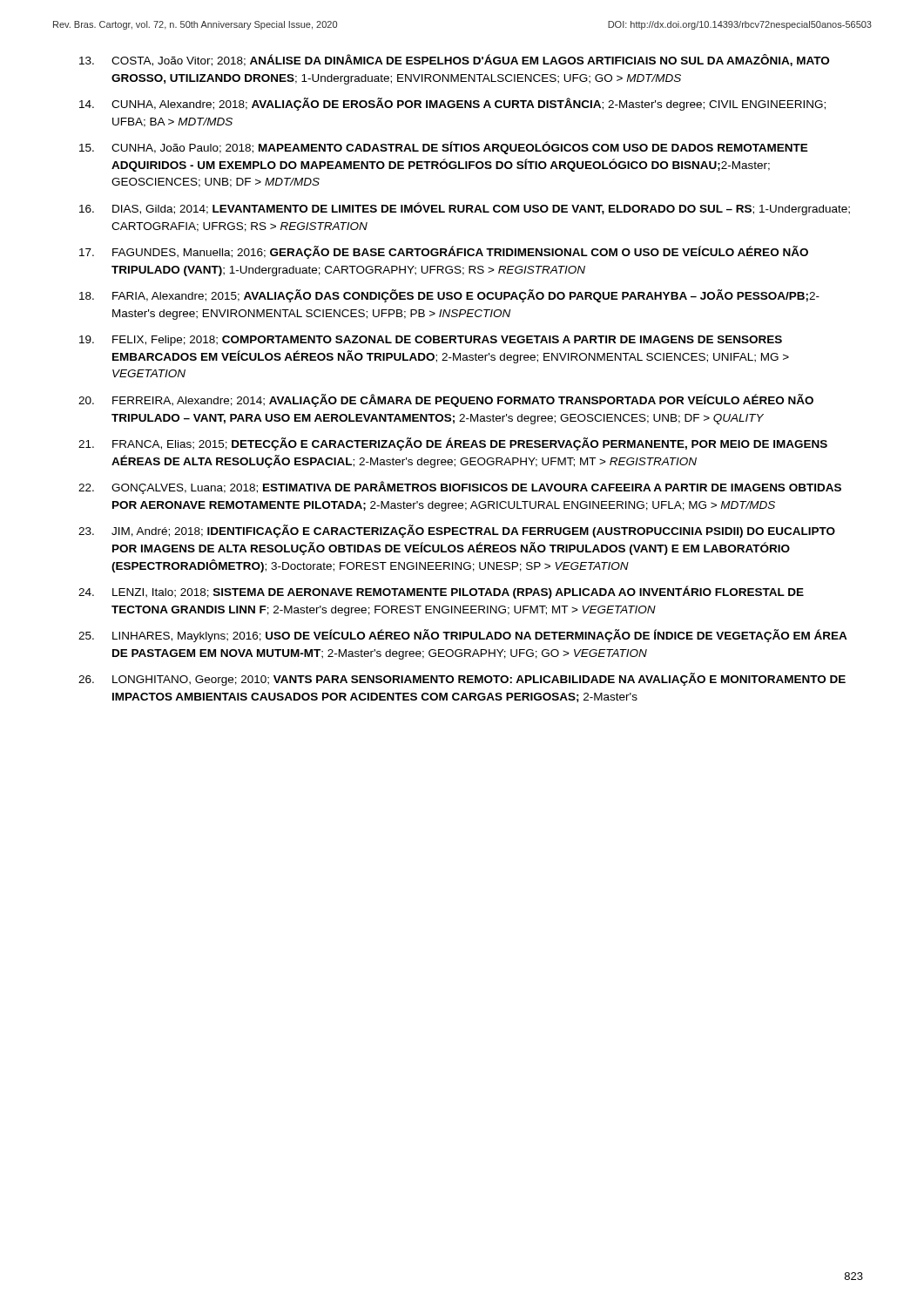Click the passage that begins "18. FARIA, Alexandre; 2015;"

[x=471, y=305]
